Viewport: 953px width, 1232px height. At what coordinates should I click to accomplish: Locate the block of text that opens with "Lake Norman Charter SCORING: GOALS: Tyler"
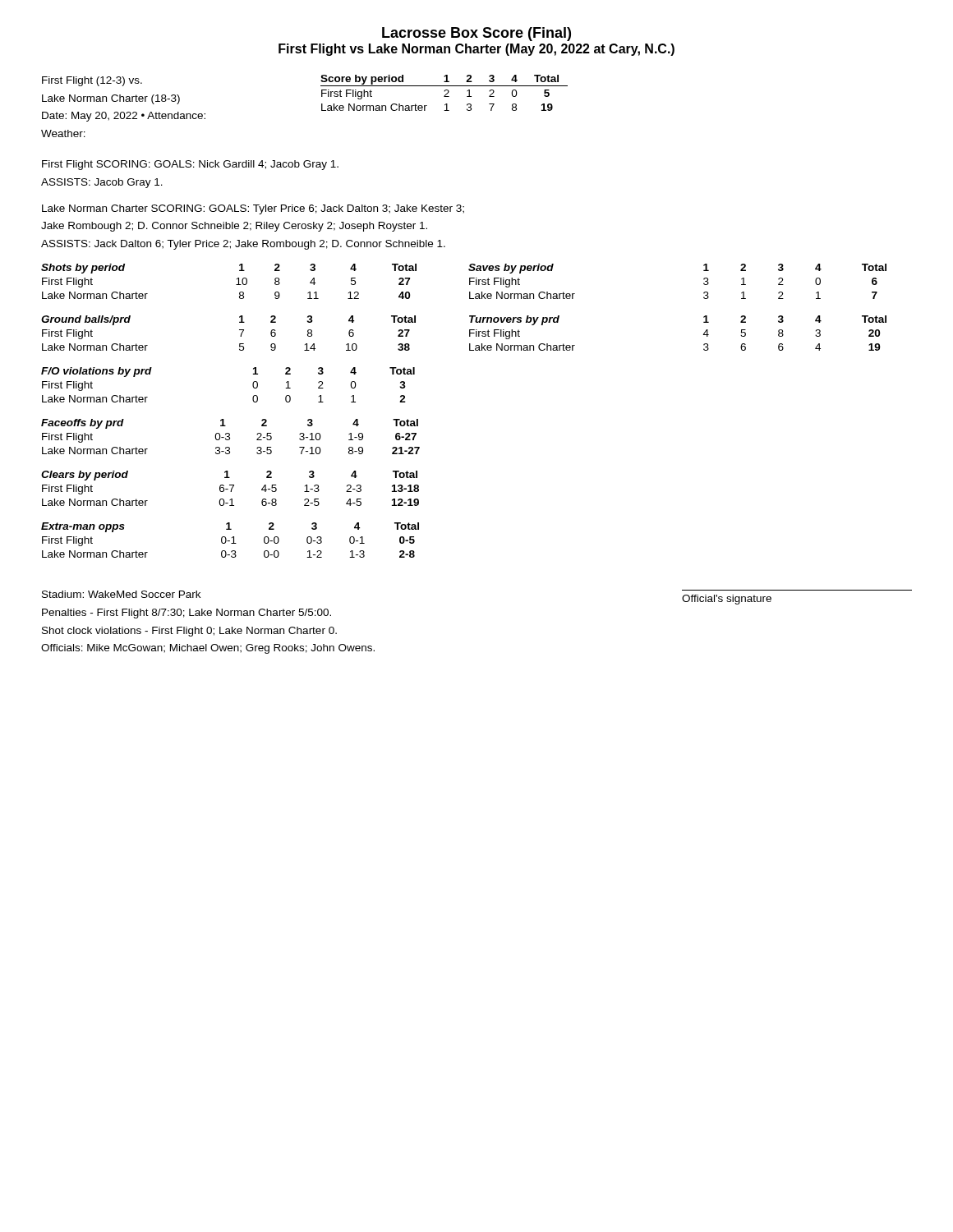pyautogui.click(x=253, y=226)
